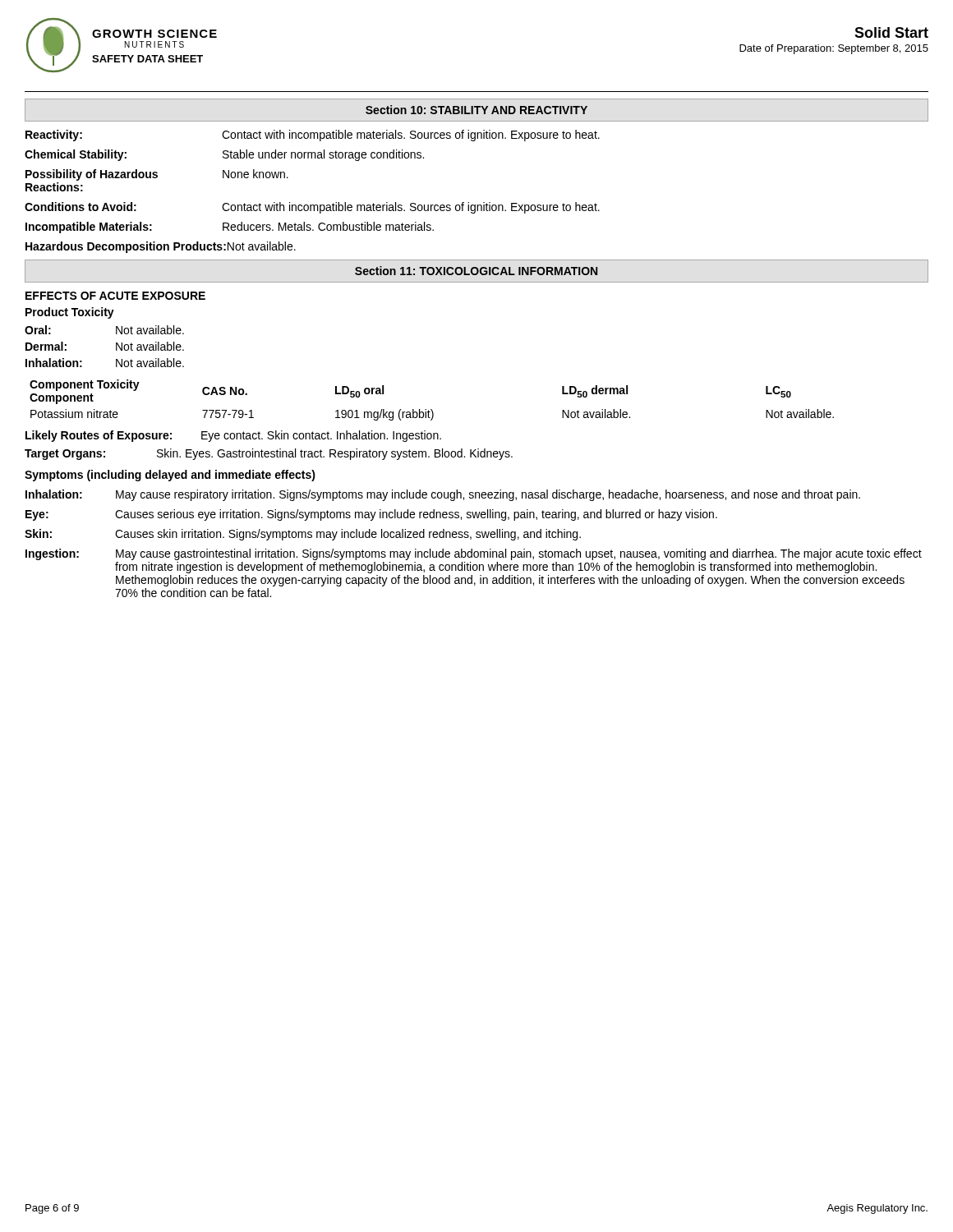The width and height of the screenshot is (953, 1232).
Task: Click on the element starting "Oral: Not available."
Action: [105, 330]
